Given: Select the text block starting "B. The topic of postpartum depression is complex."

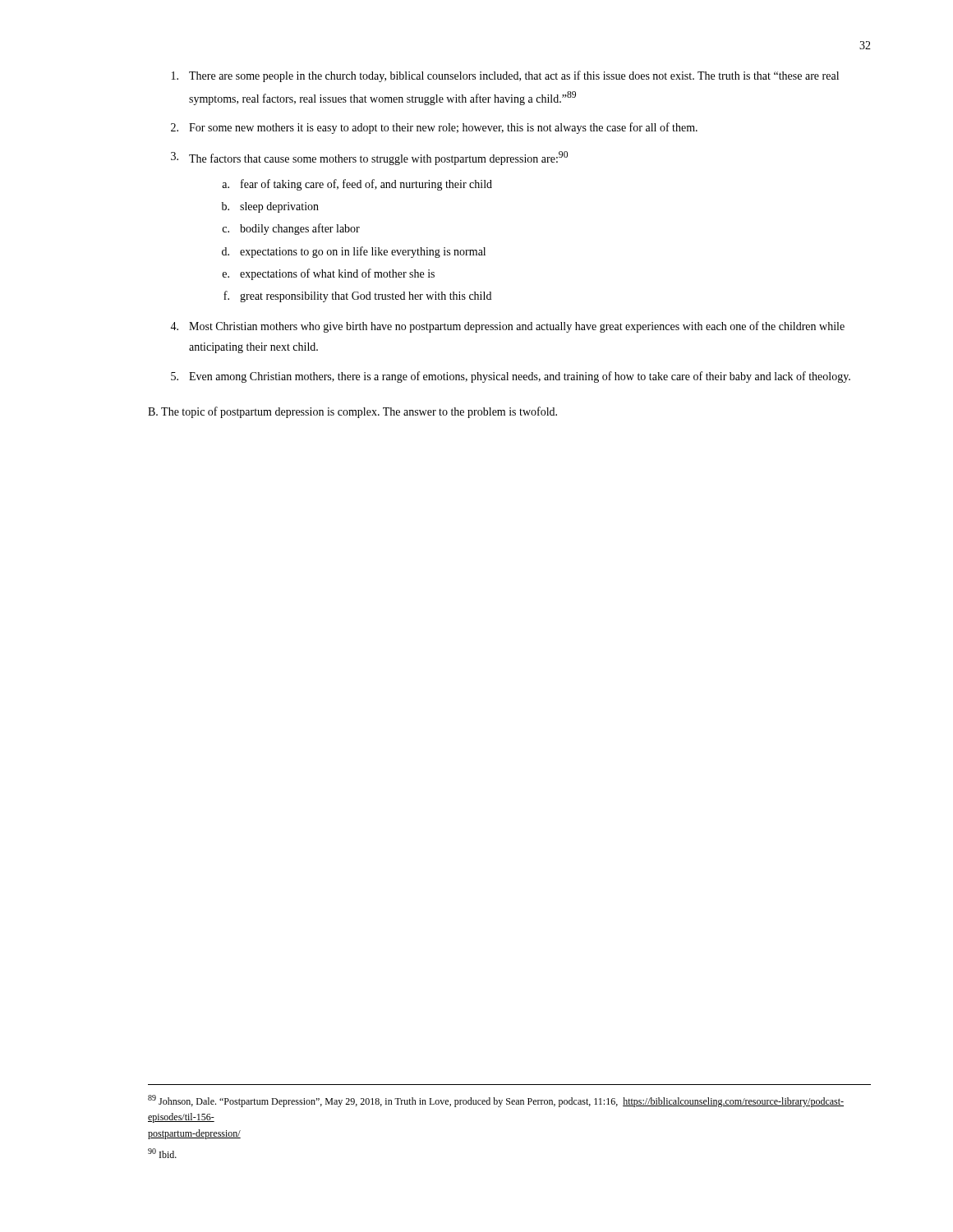Looking at the screenshot, I should pyautogui.click(x=353, y=412).
